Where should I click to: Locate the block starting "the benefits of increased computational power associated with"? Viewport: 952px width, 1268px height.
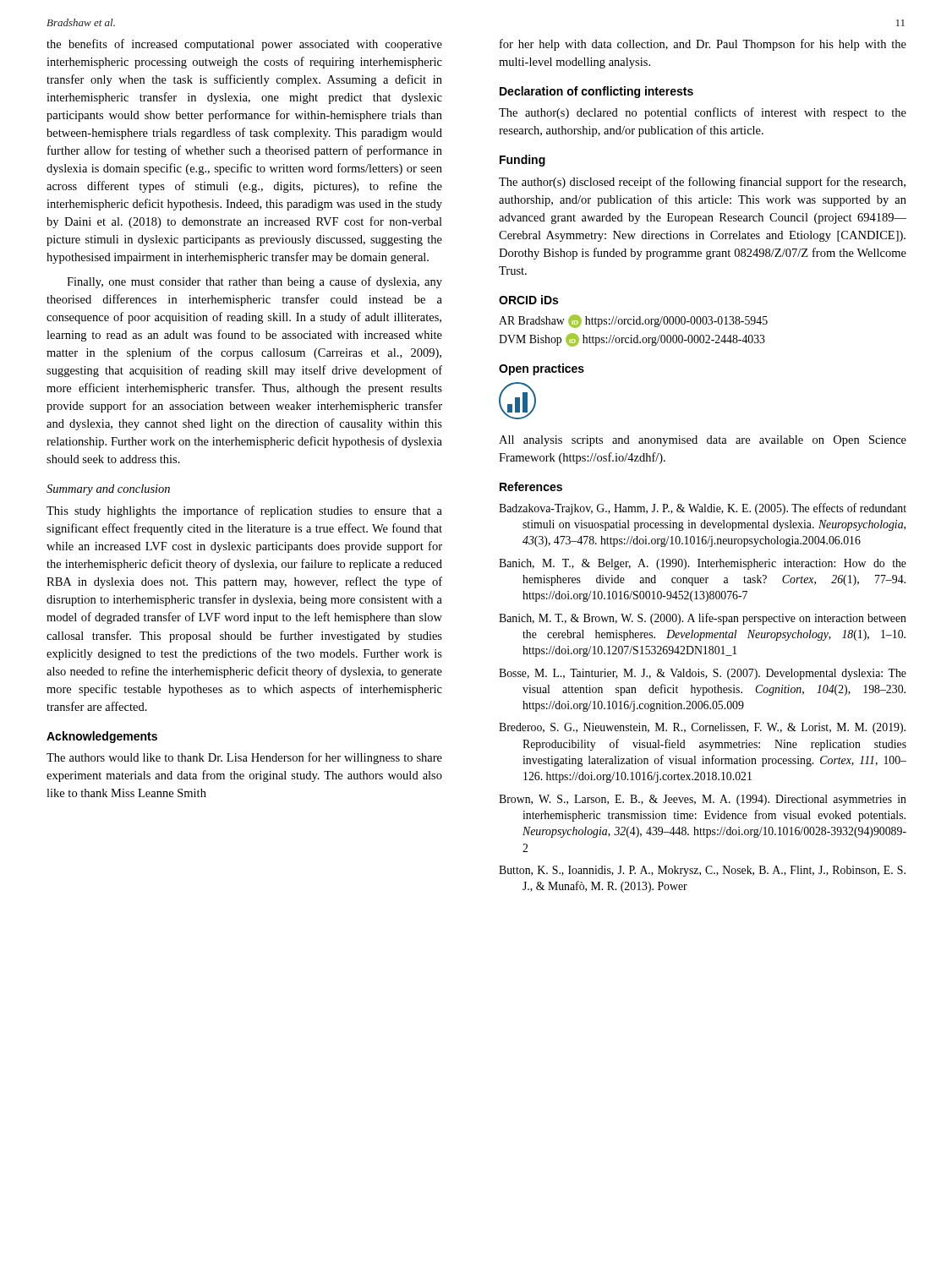point(244,151)
